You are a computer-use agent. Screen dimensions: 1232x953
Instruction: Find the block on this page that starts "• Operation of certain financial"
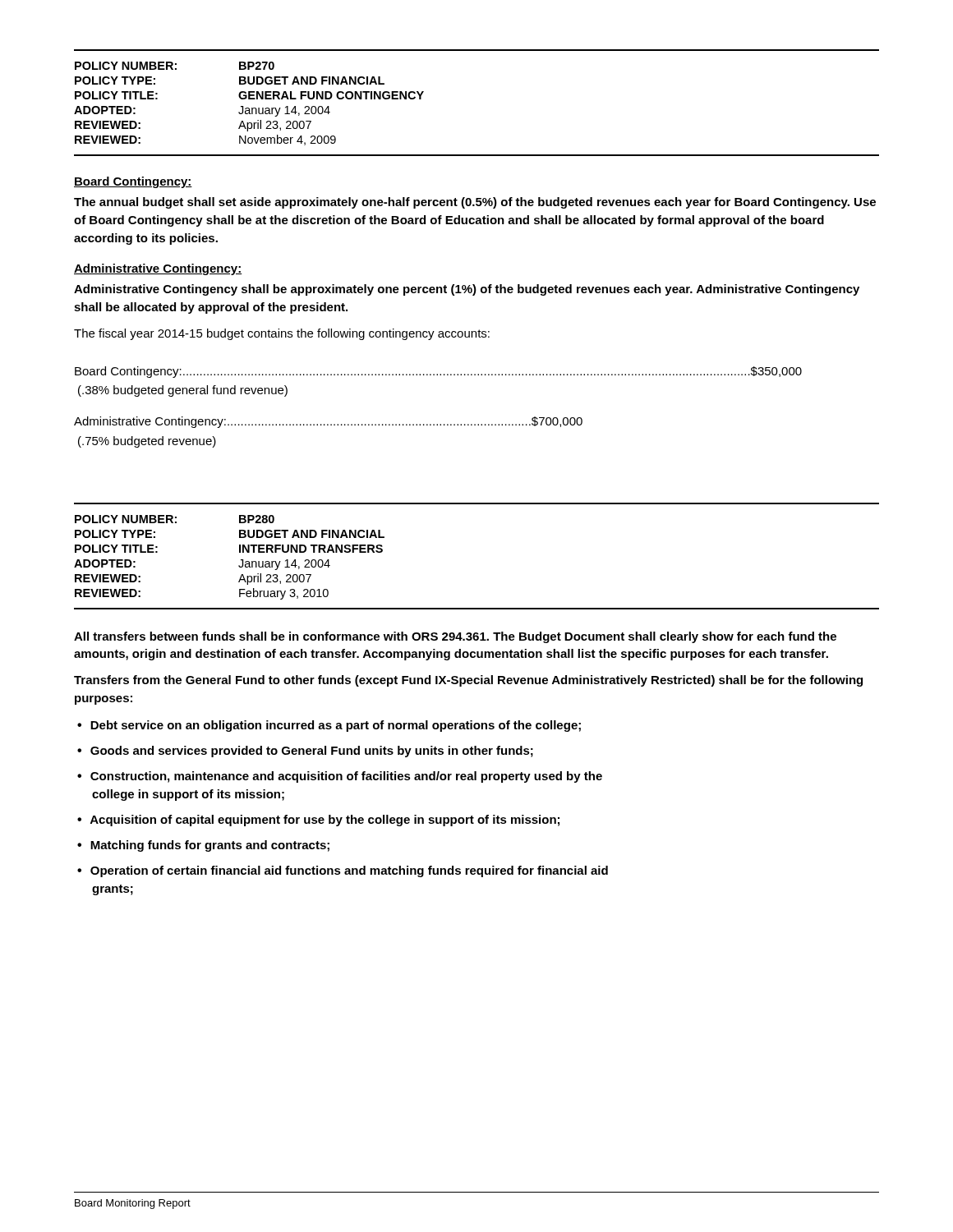tap(343, 881)
